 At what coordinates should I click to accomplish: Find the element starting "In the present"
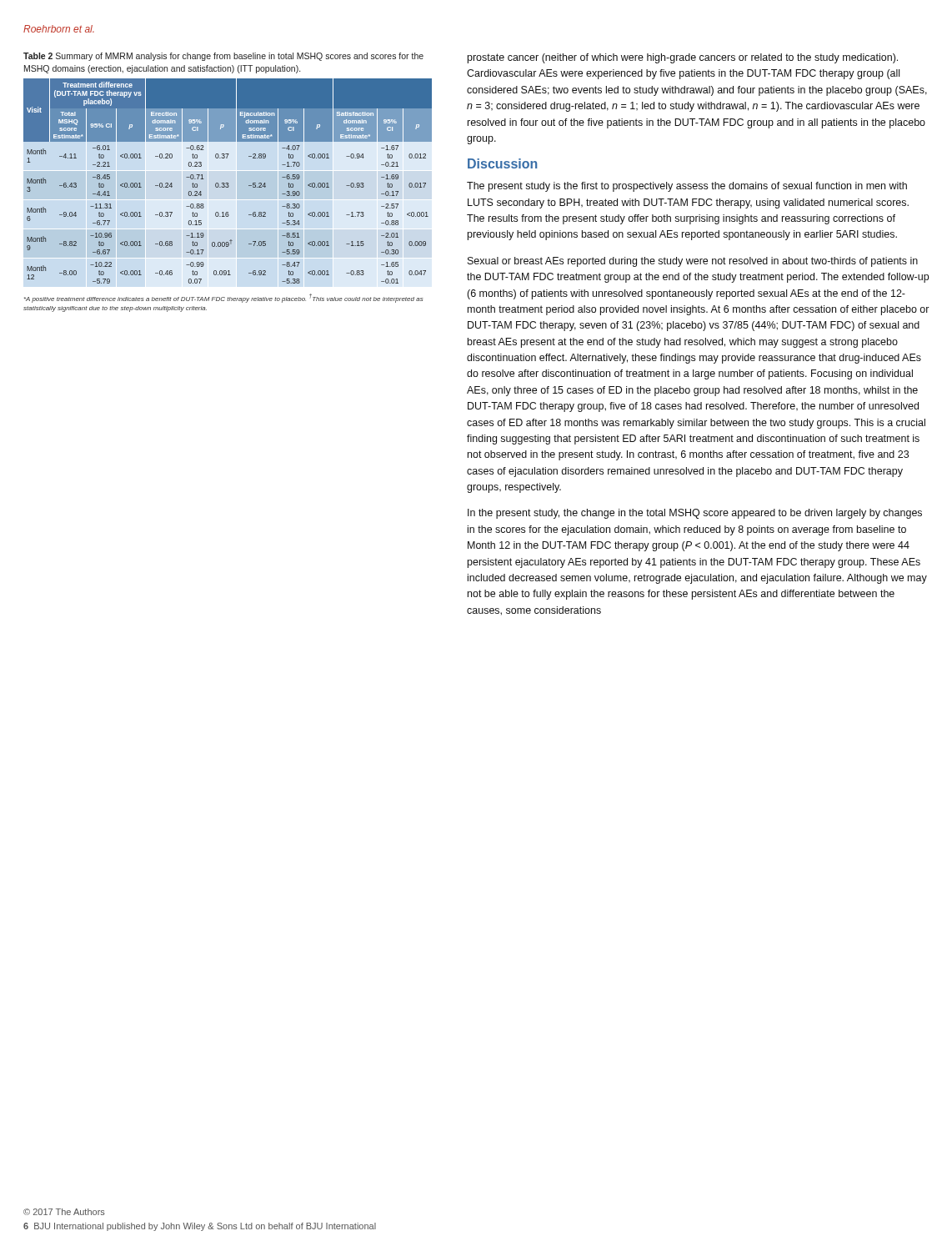tap(697, 562)
